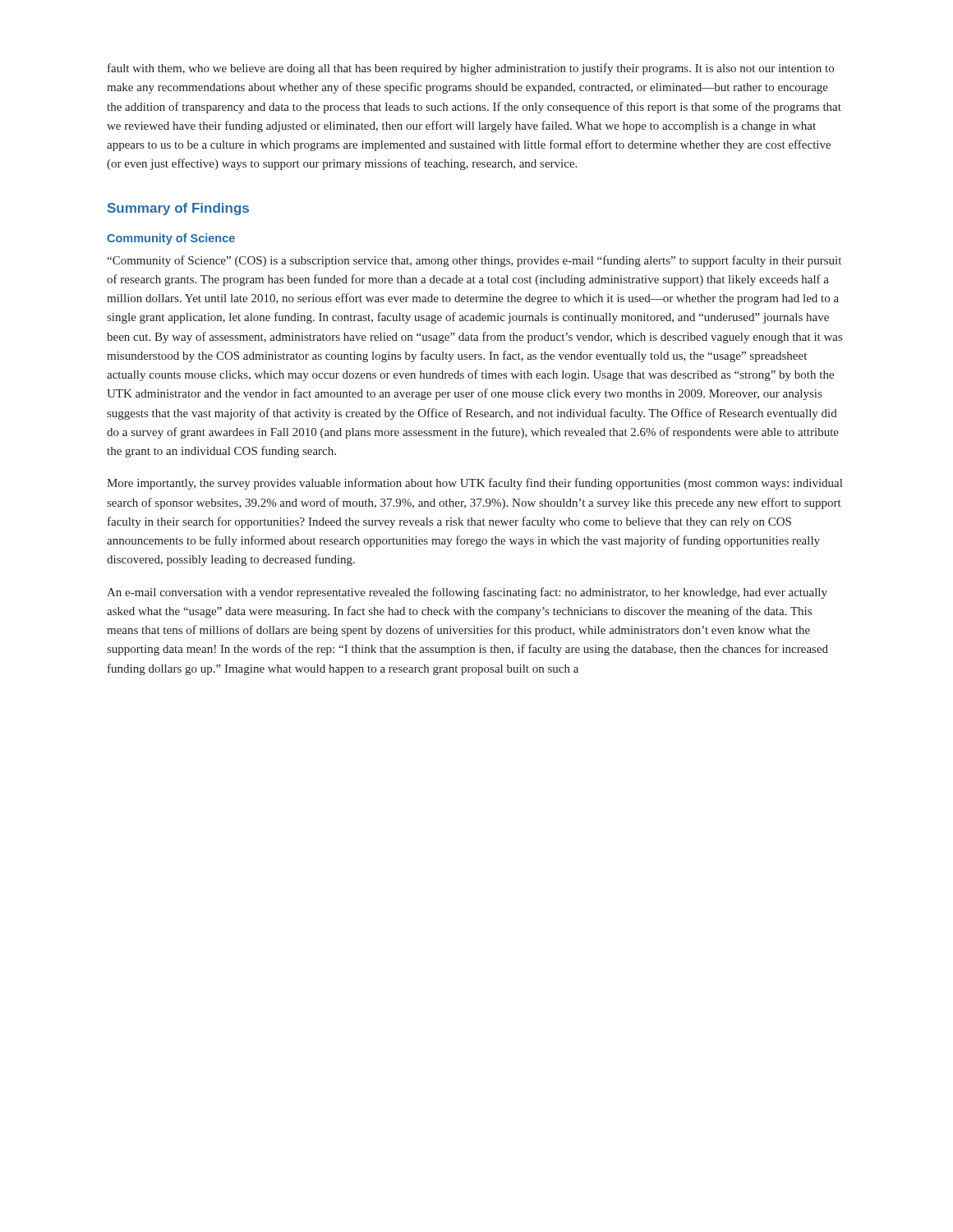Point to the passage starting "More importantly, the survey provides"

click(475, 521)
